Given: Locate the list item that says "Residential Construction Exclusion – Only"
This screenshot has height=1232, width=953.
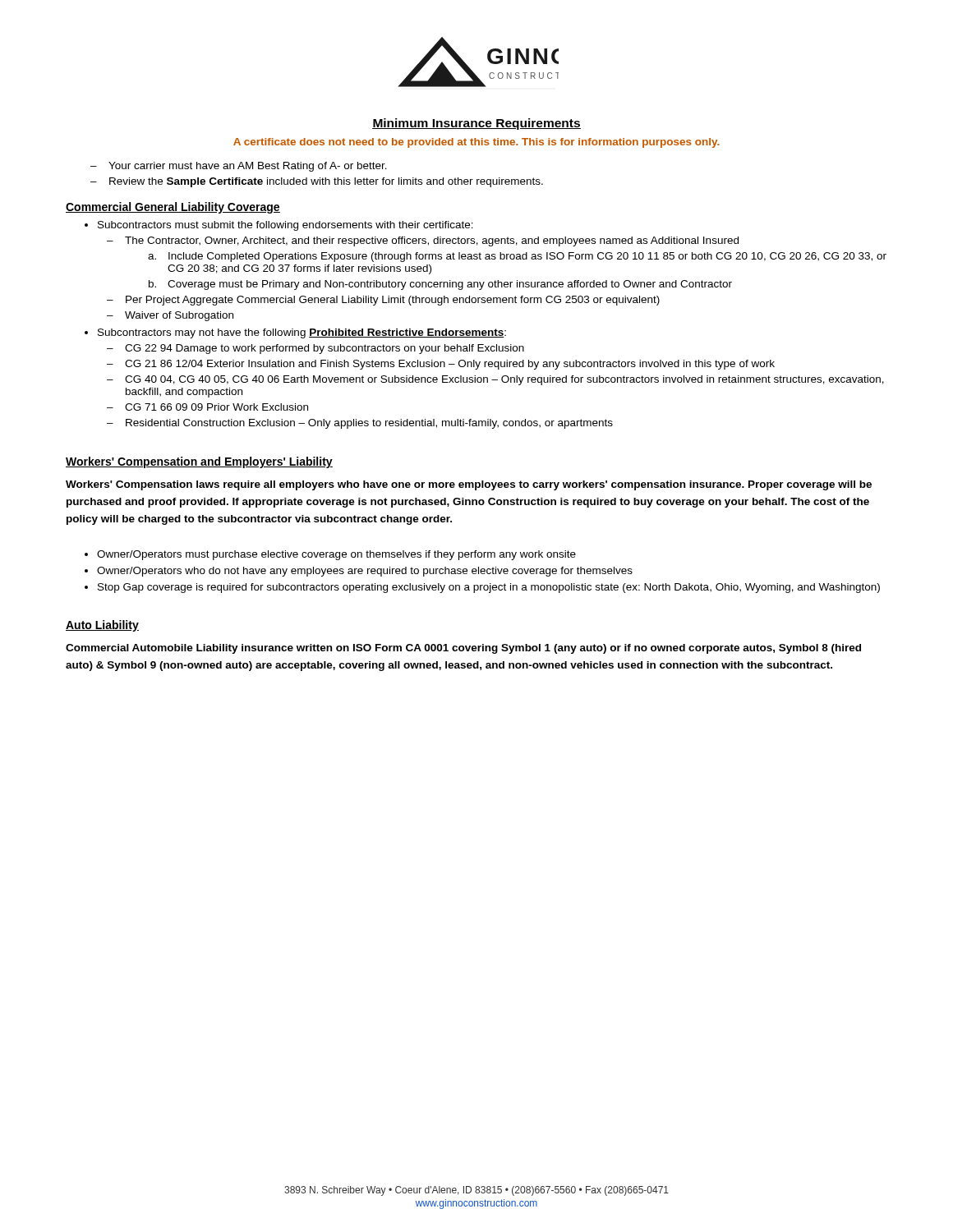Looking at the screenshot, I should pos(369,423).
